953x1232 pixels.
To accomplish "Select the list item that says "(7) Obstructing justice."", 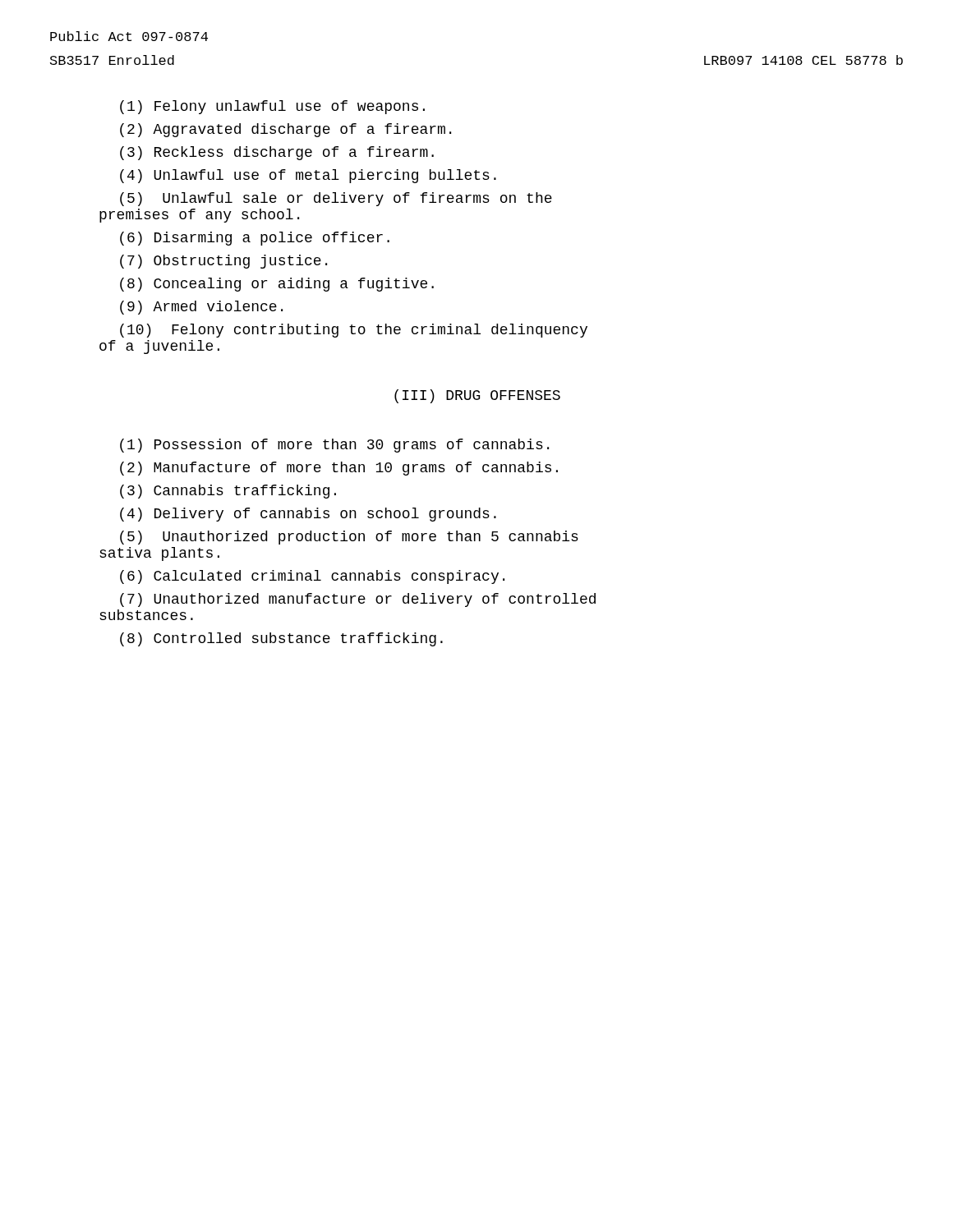I will [x=206, y=261].
